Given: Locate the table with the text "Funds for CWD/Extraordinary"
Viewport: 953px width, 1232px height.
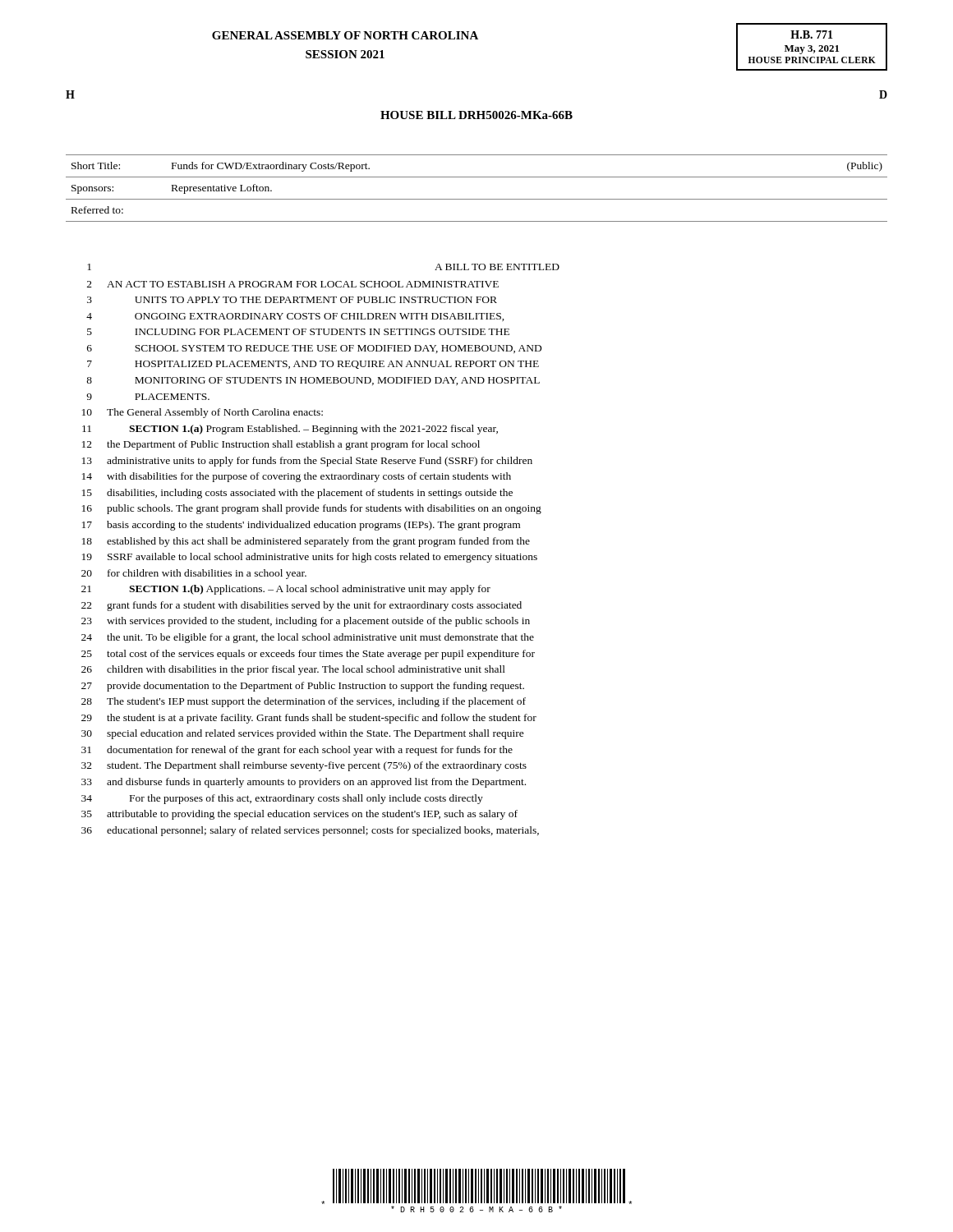Looking at the screenshot, I should [x=476, y=188].
